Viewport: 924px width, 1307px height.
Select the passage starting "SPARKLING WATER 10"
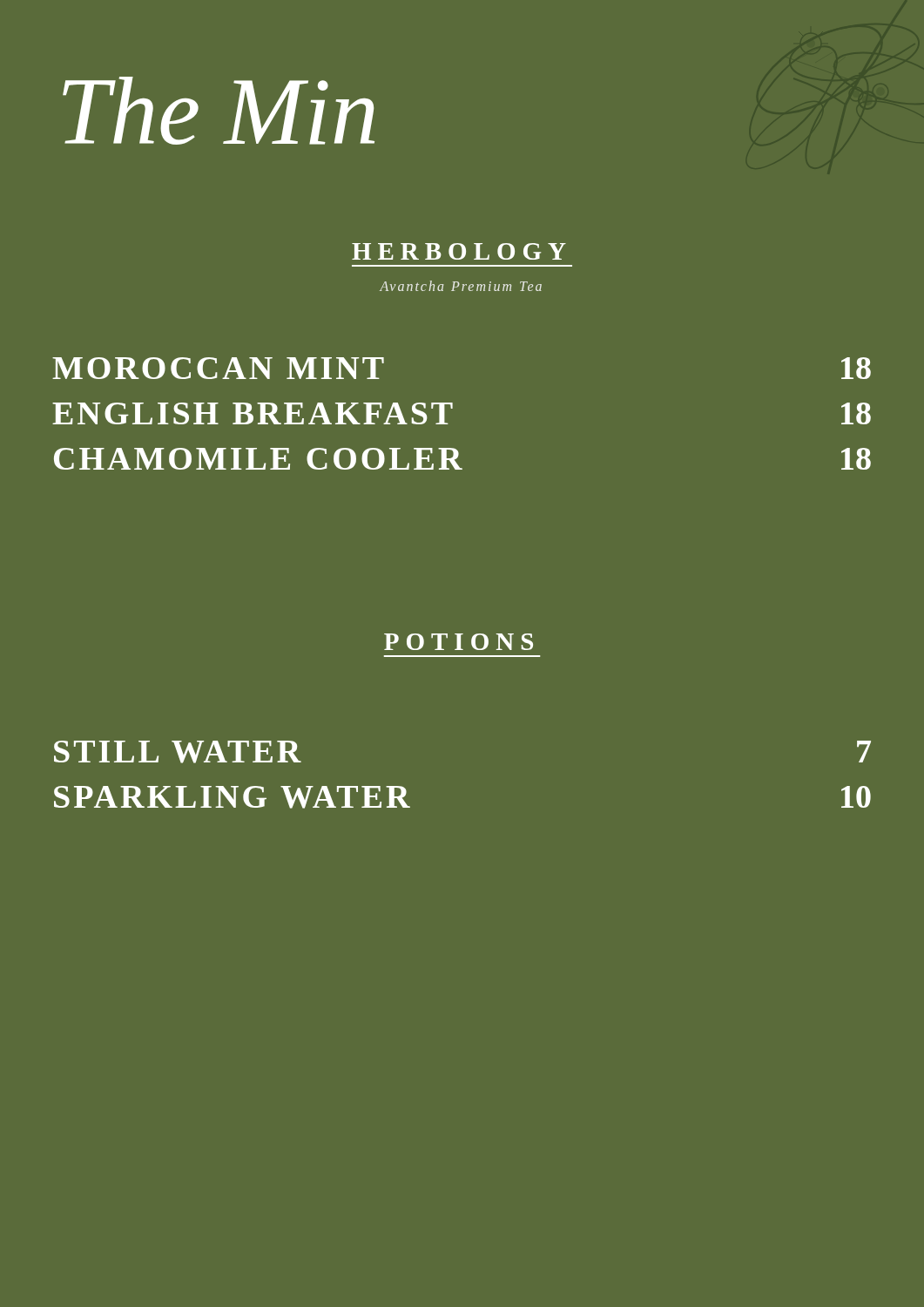[x=227, y=797]
